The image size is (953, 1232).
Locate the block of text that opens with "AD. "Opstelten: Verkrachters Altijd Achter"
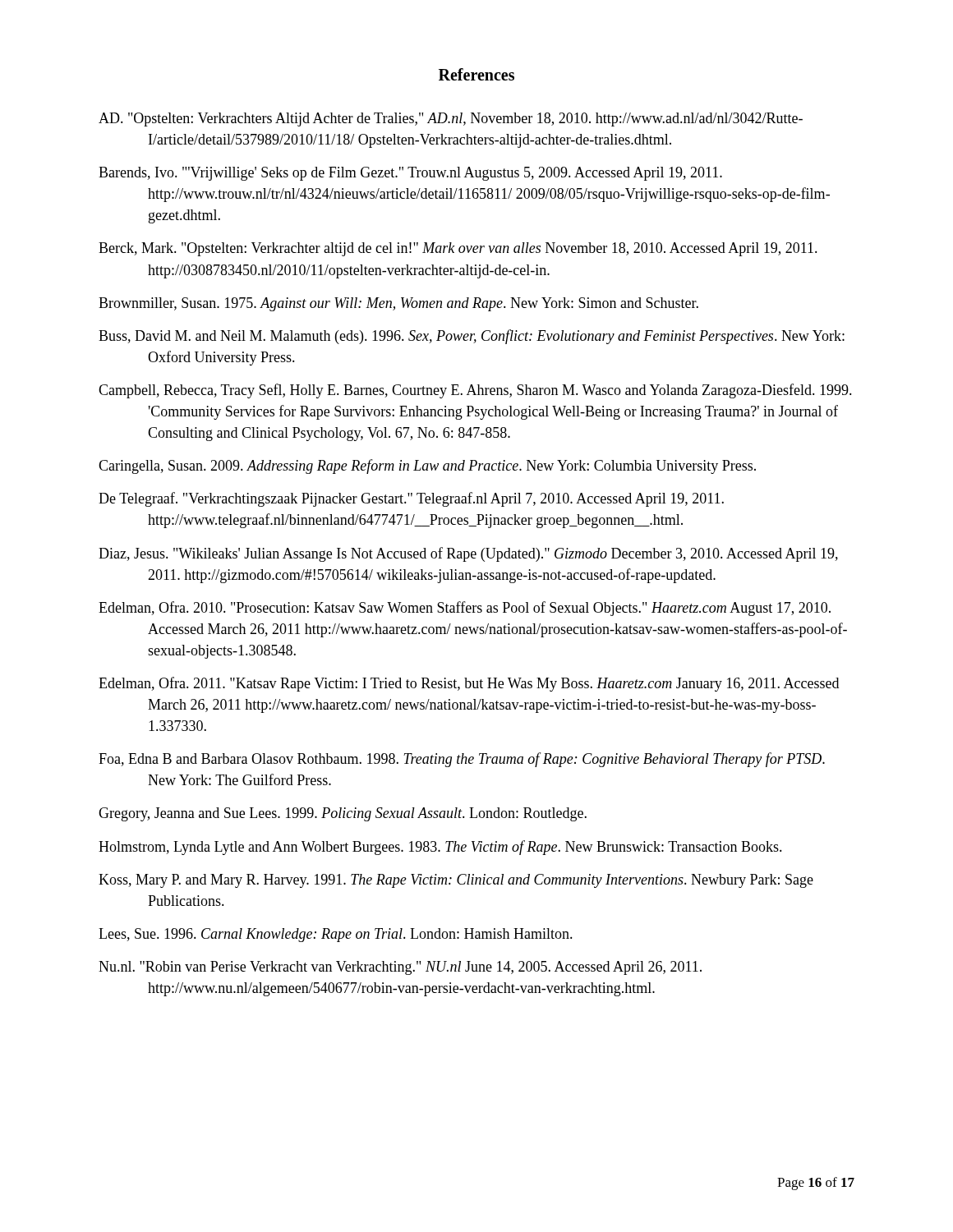[451, 129]
